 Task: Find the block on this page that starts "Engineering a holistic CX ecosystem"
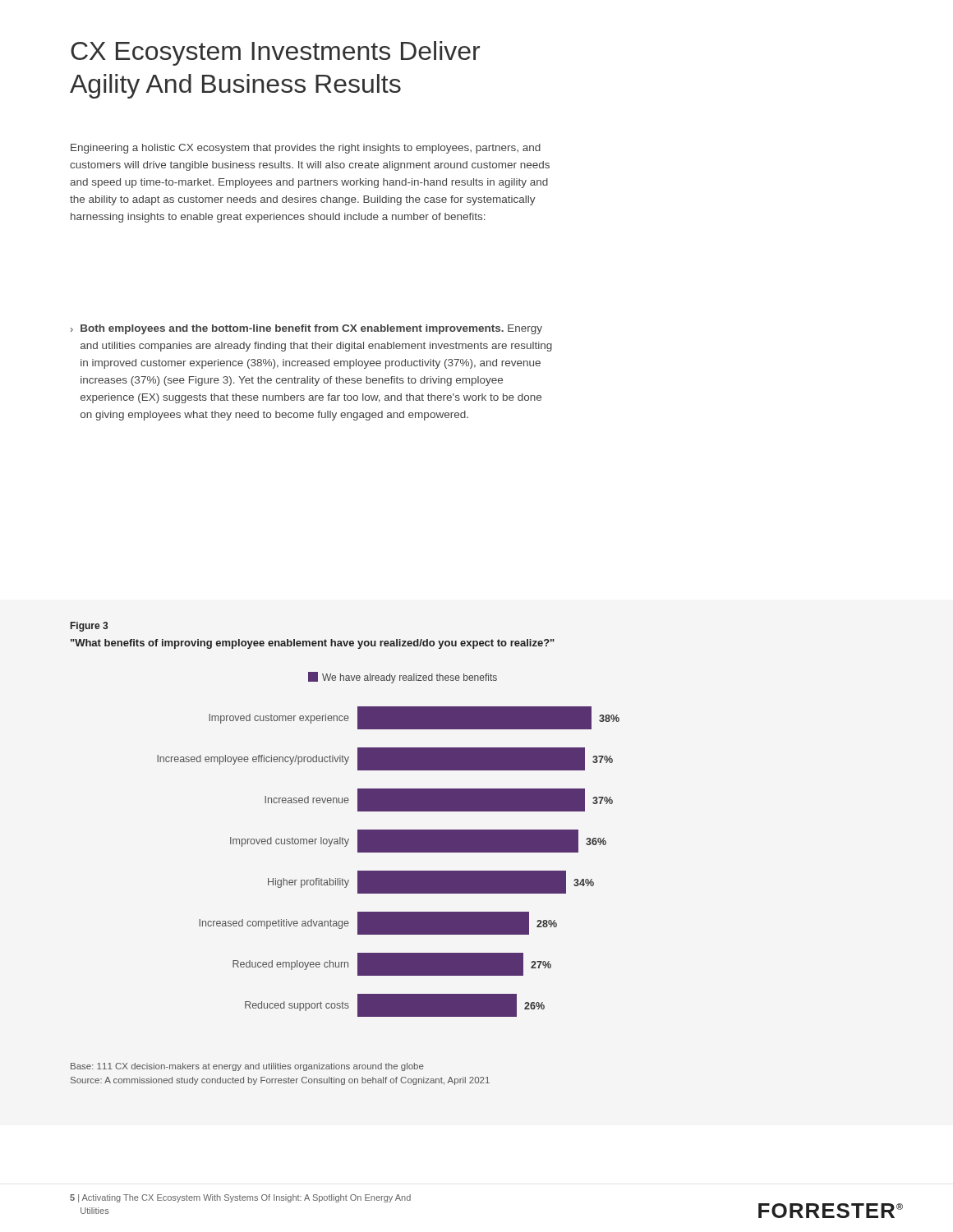[310, 182]
